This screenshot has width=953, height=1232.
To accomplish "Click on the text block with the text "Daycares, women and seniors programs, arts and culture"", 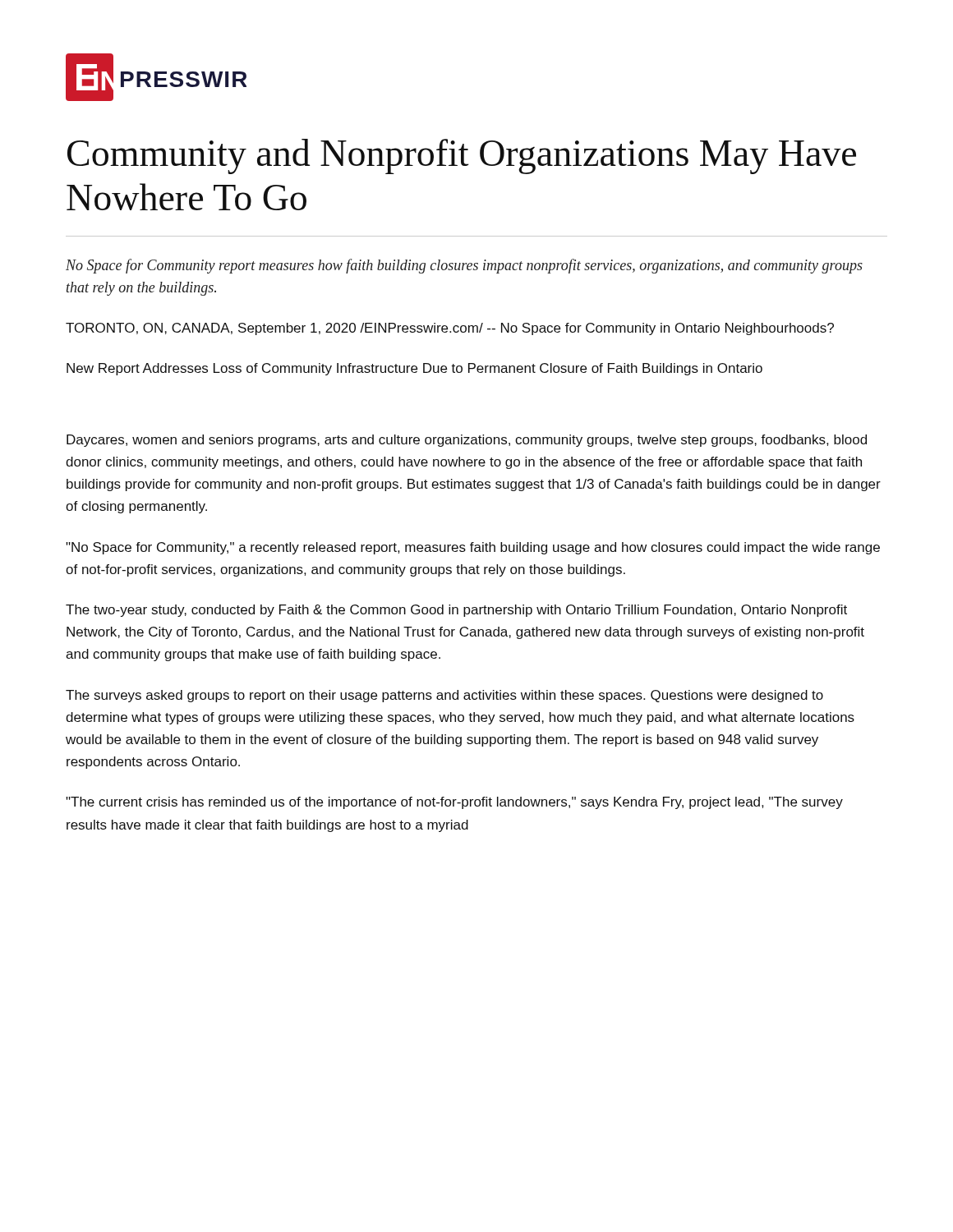I will [x=473, y=473].
